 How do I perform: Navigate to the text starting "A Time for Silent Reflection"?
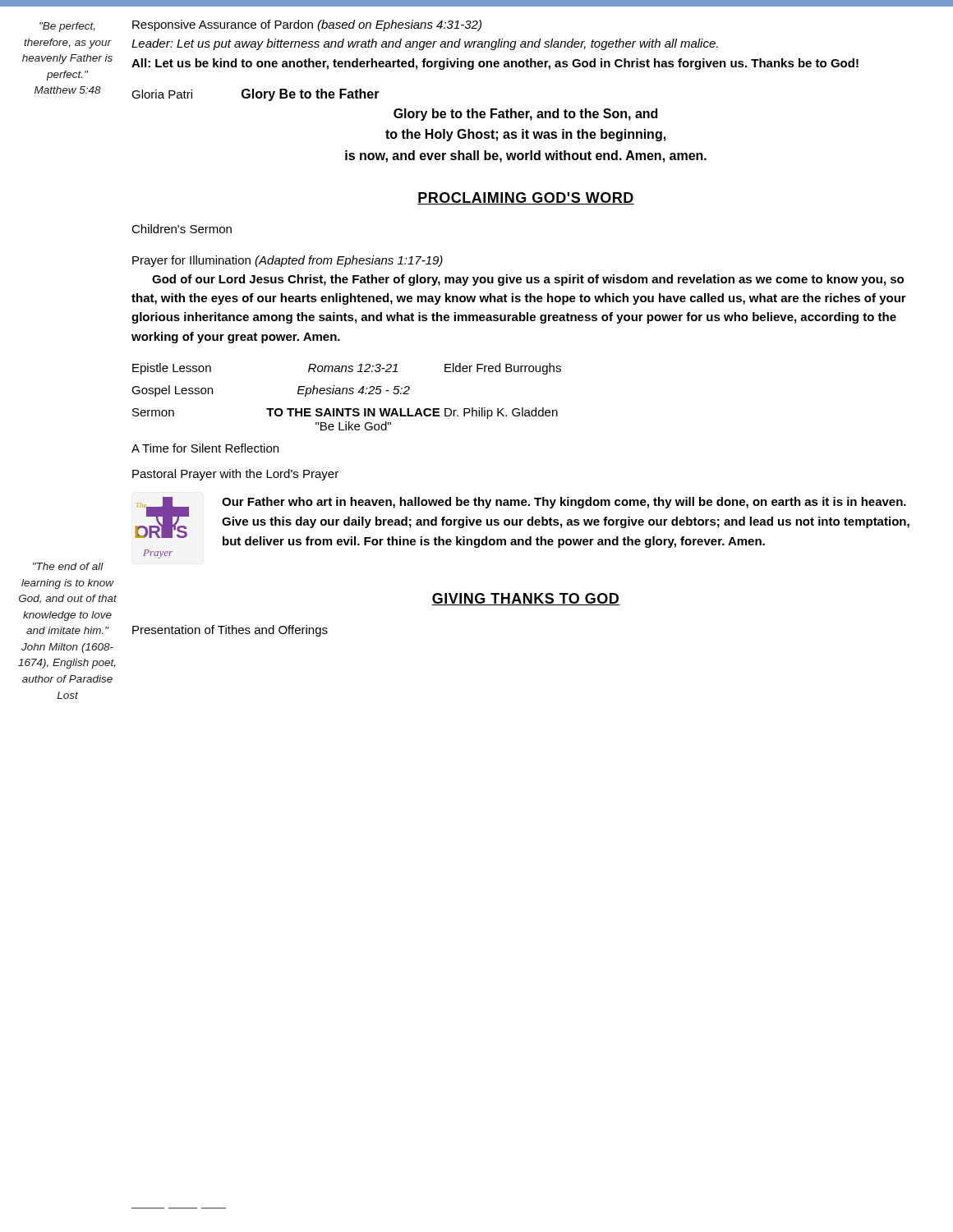[x=205, y=448]
